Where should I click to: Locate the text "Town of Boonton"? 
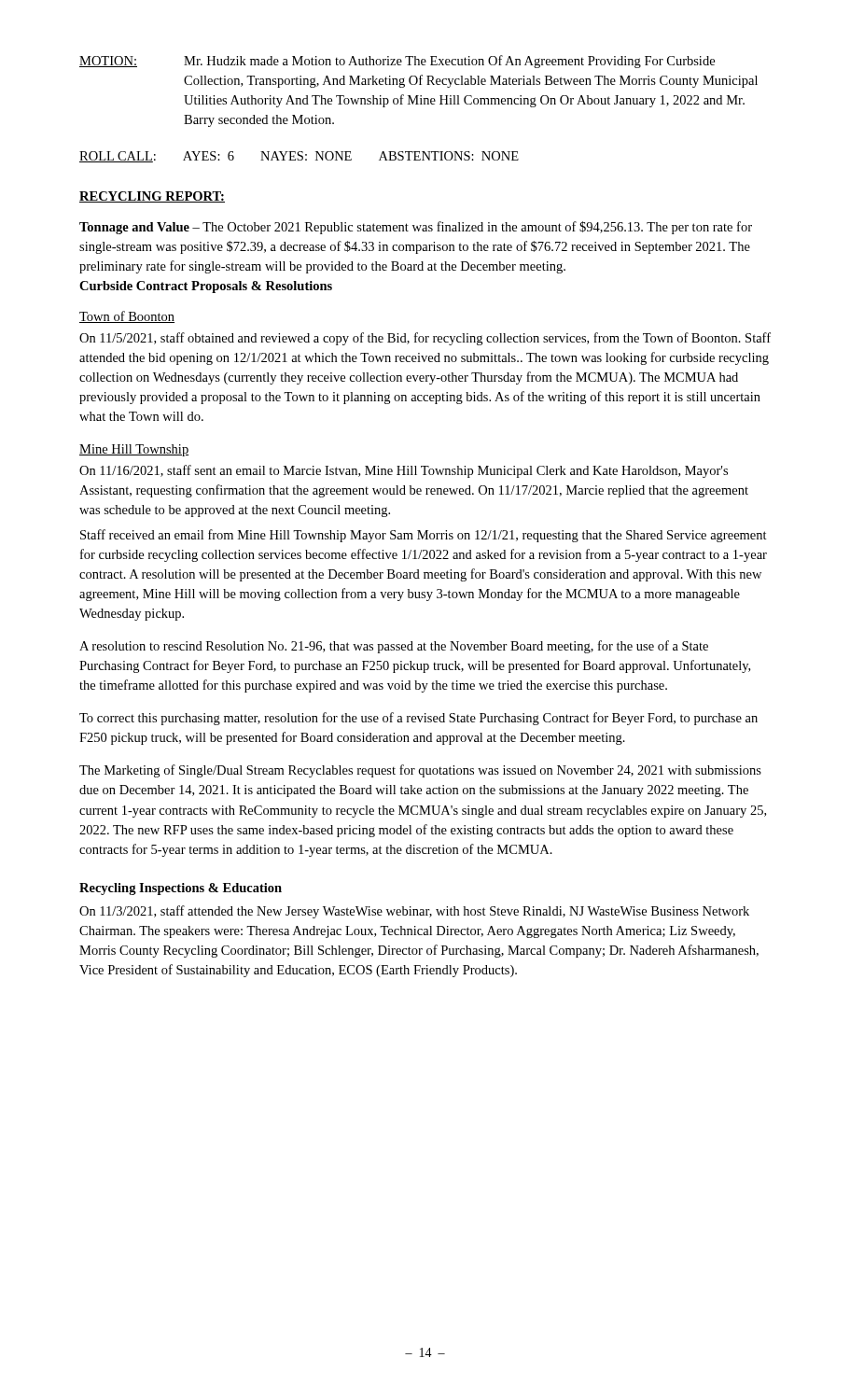(x=127, y=317)
